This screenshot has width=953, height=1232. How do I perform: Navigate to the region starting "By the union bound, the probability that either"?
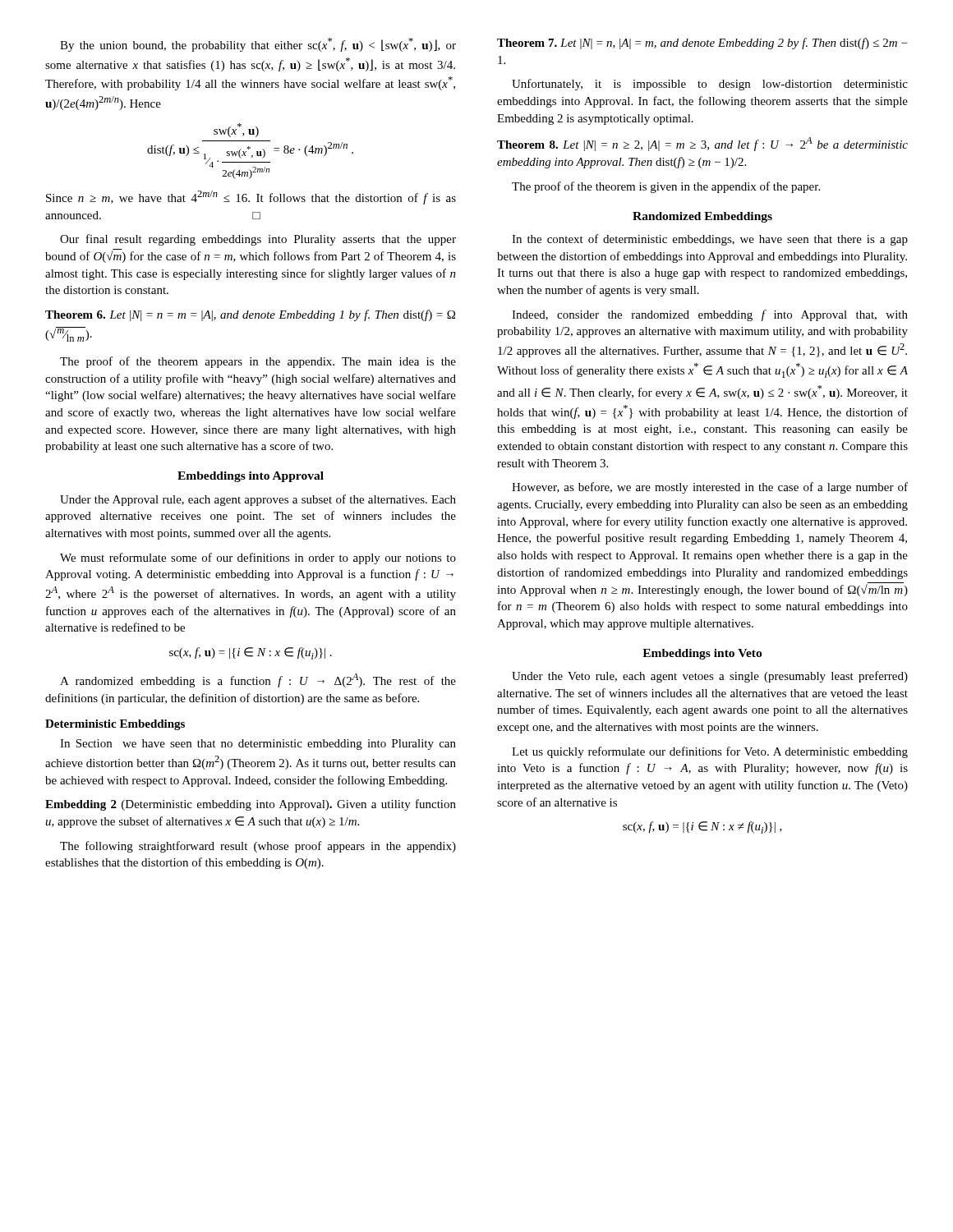251,73
